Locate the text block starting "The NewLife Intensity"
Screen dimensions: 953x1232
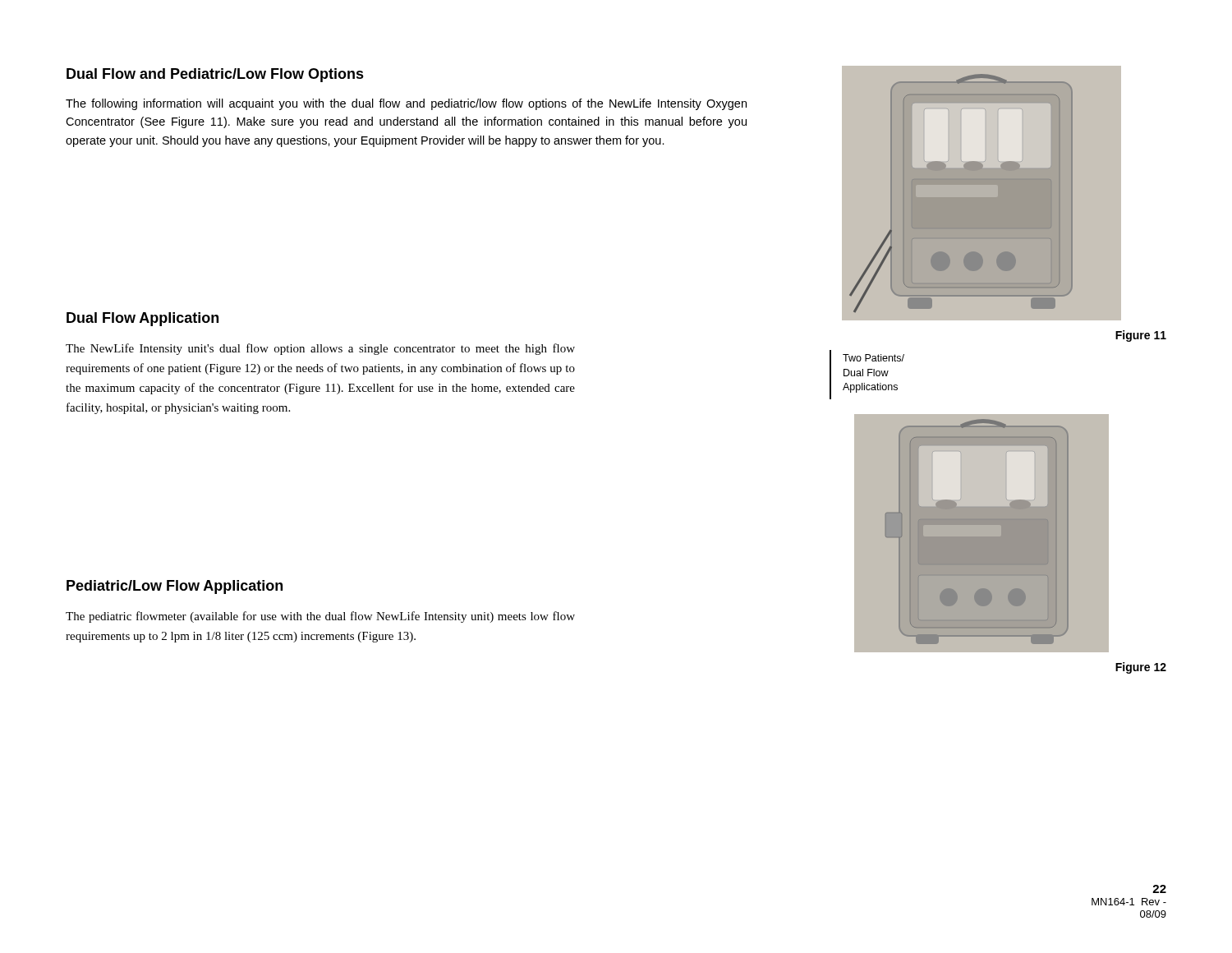coord(320,378)
